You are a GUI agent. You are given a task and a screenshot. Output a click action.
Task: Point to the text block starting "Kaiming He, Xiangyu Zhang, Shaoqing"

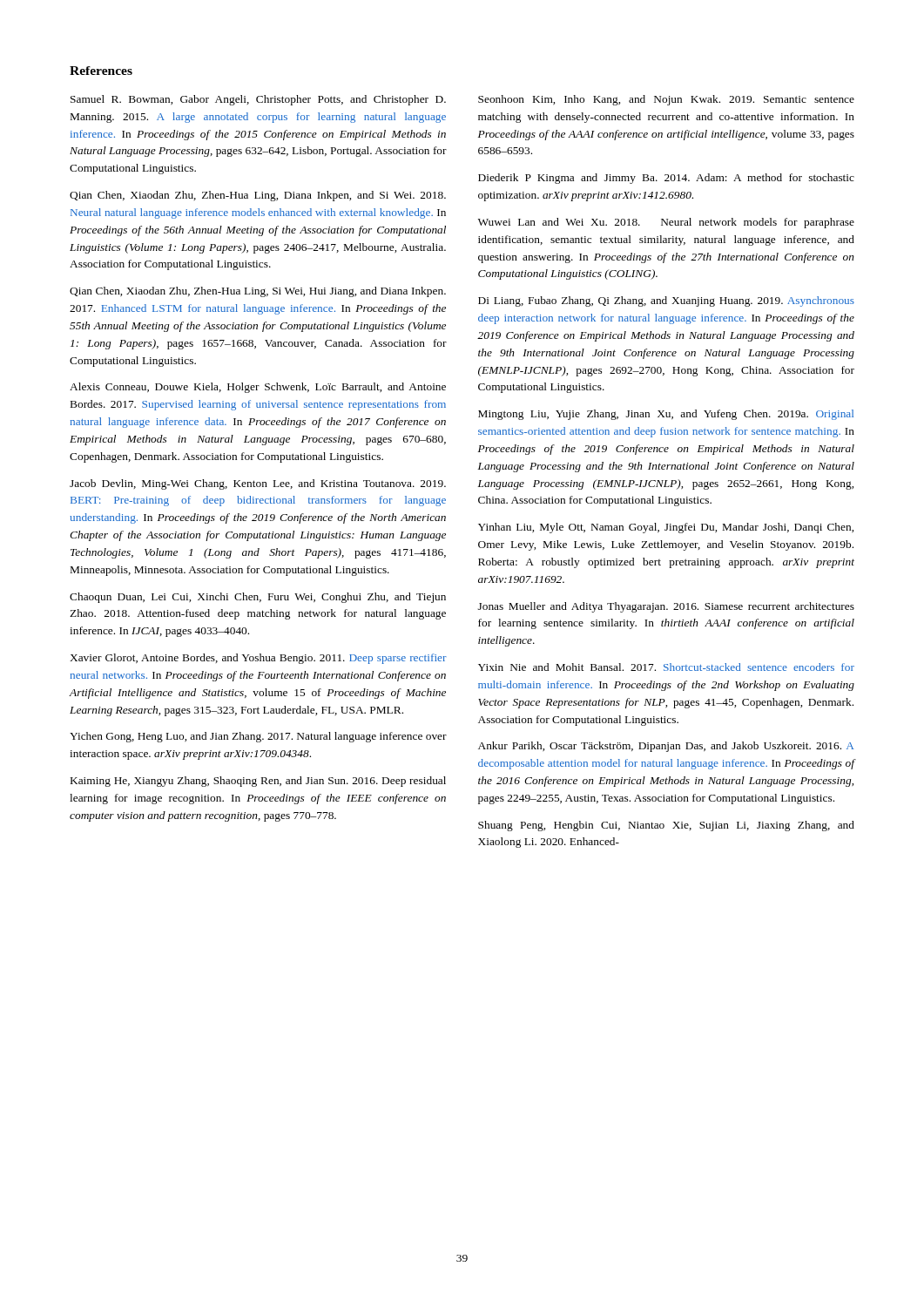[258, 798]
